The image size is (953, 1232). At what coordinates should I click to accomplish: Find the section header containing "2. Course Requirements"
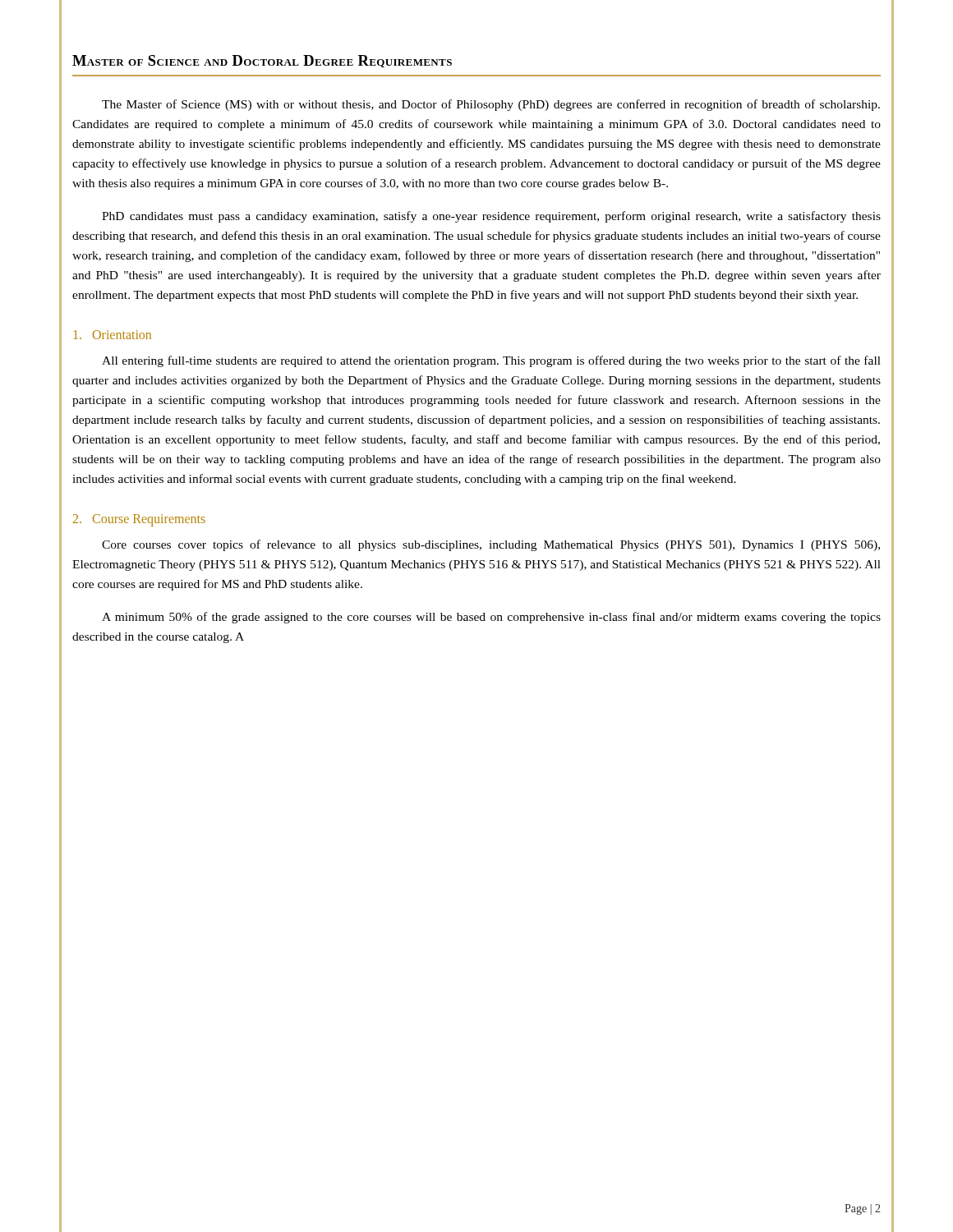pyautogui.click(x=139, y=520)
